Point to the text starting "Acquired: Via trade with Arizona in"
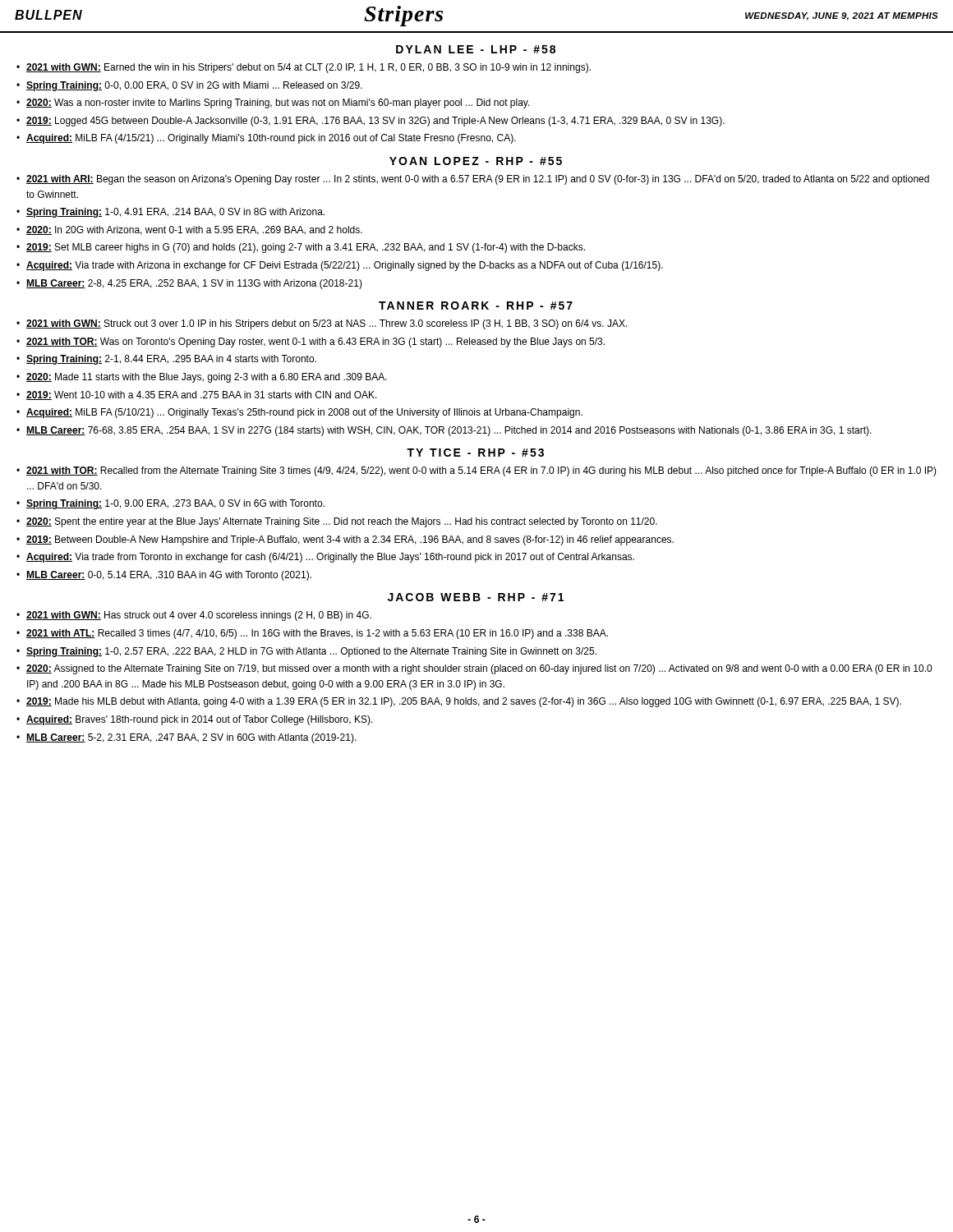The width and height of the screenshot is (953, 1232). (x=345, y=265)
